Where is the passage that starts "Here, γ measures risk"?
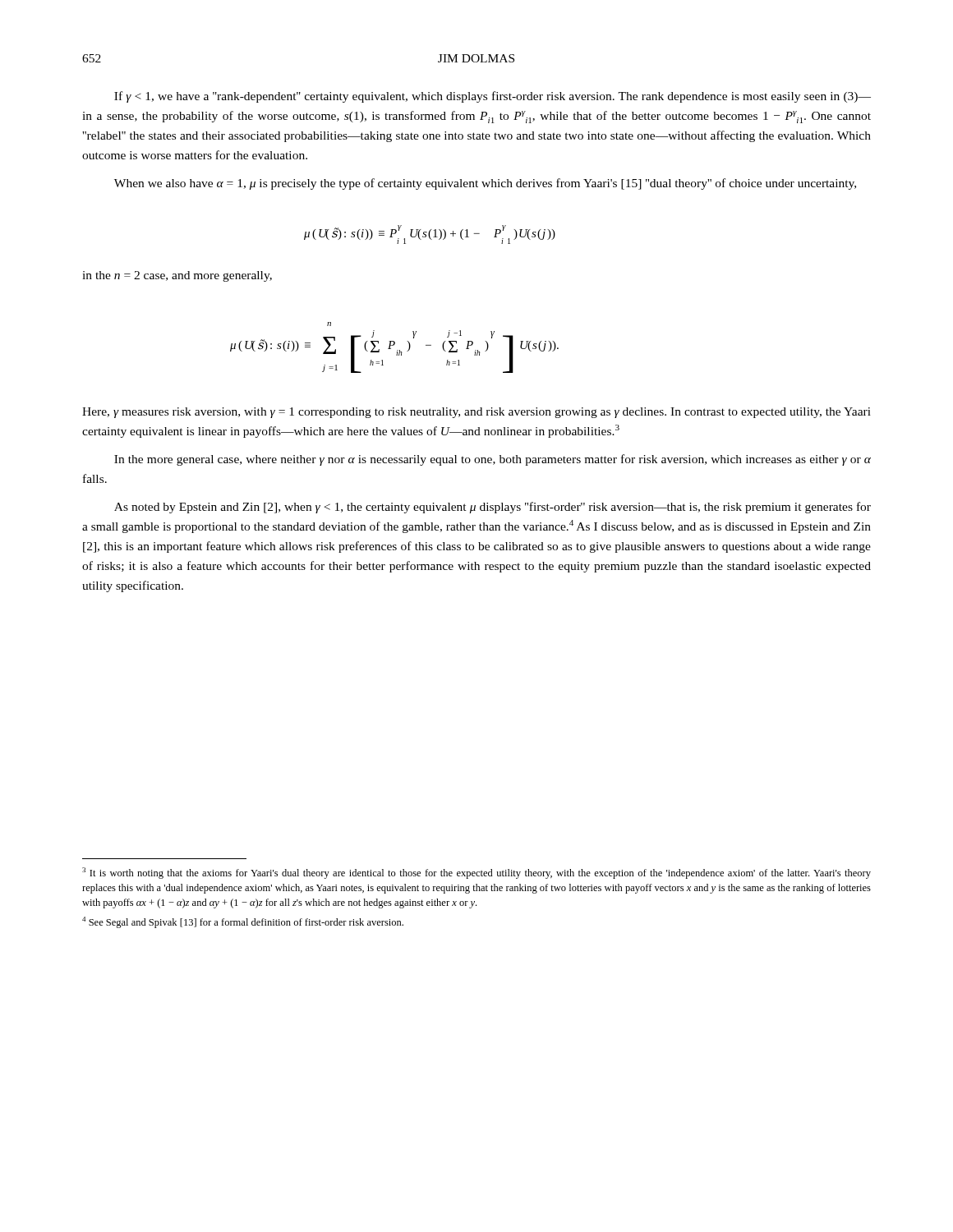953x1232 pixels. [x=476, y=421]
